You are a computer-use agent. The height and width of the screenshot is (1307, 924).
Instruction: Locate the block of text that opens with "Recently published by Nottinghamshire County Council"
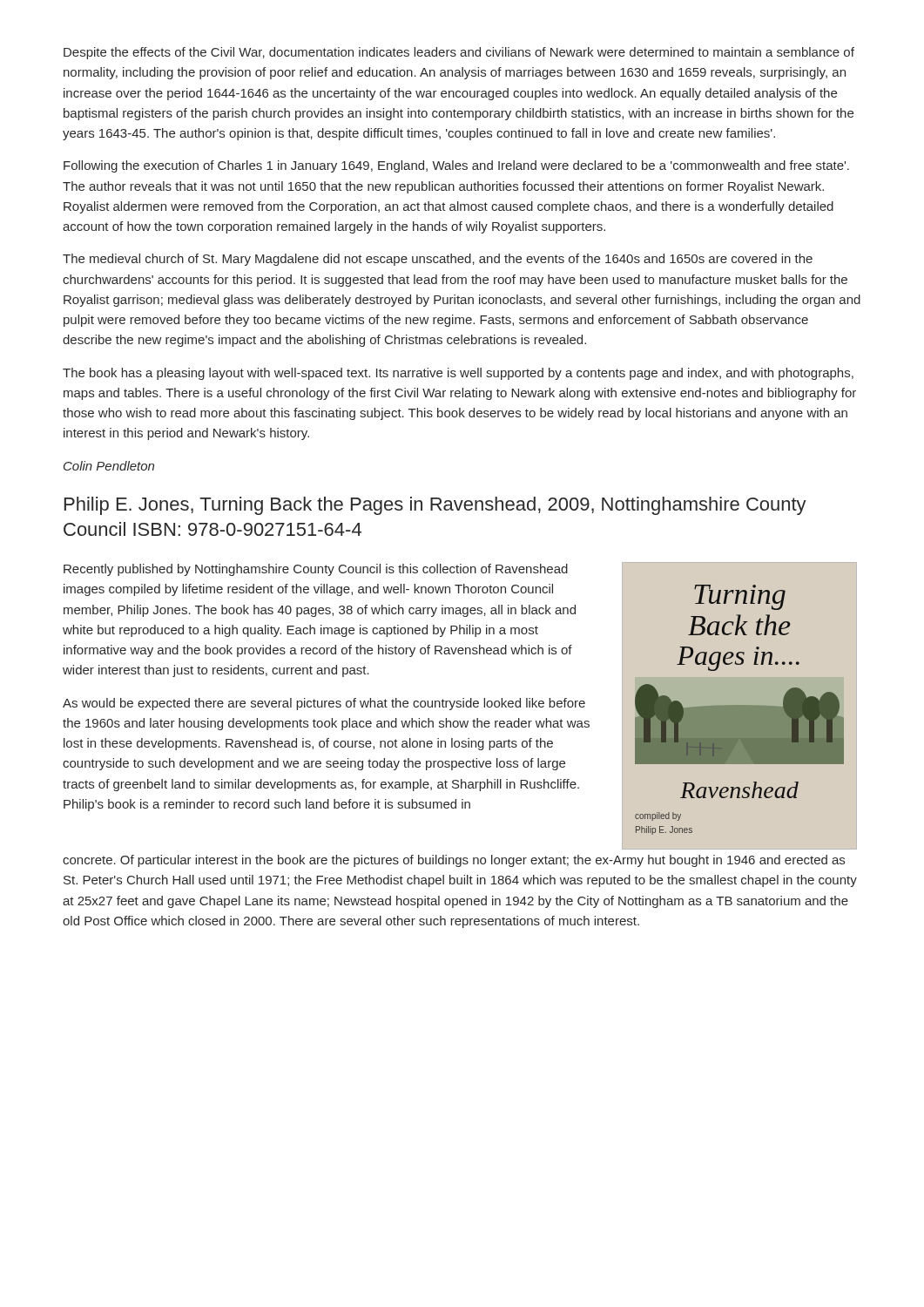click(x=331, y=619)
